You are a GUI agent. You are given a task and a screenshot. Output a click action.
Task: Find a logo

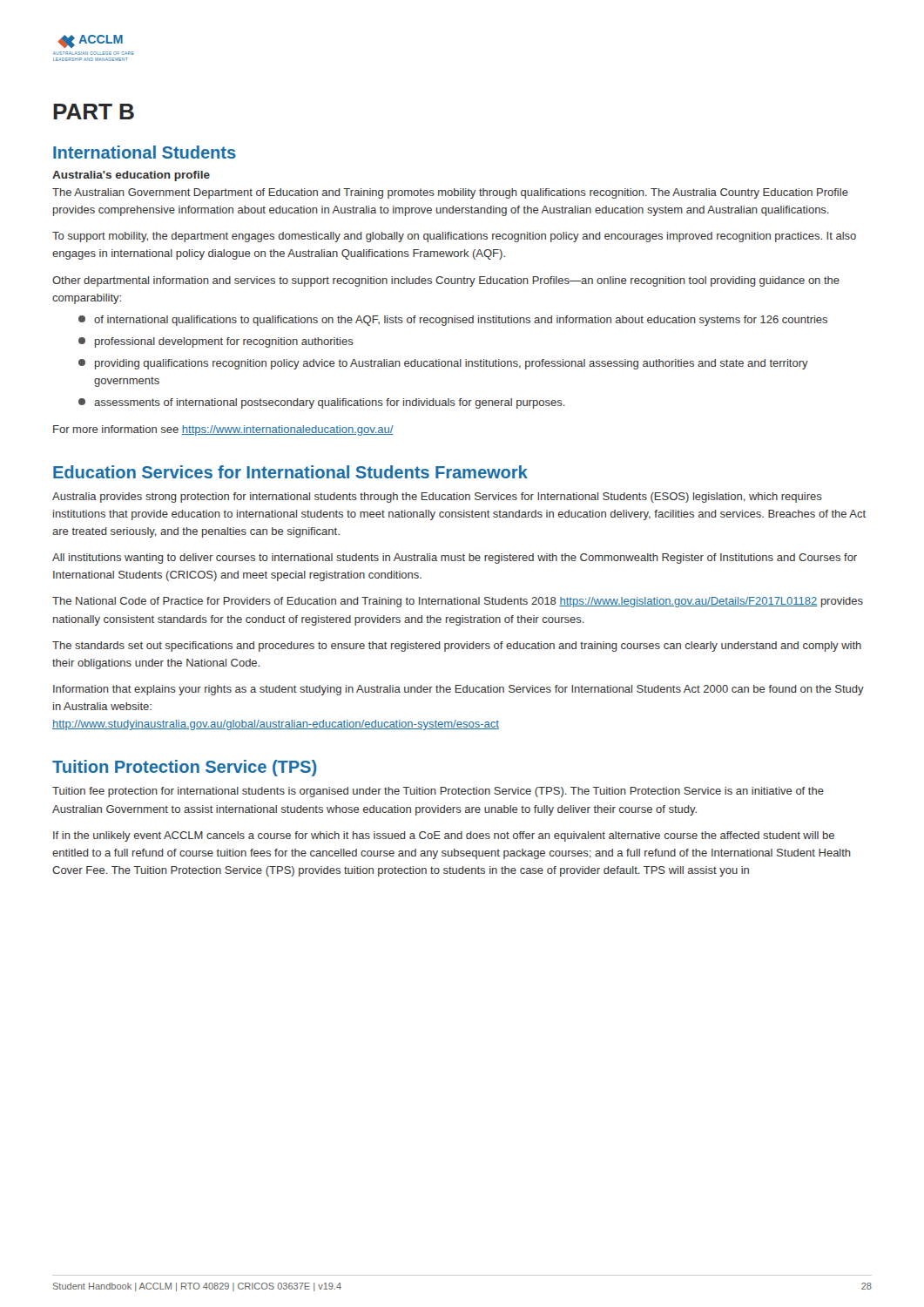click(x=462, y=50)
